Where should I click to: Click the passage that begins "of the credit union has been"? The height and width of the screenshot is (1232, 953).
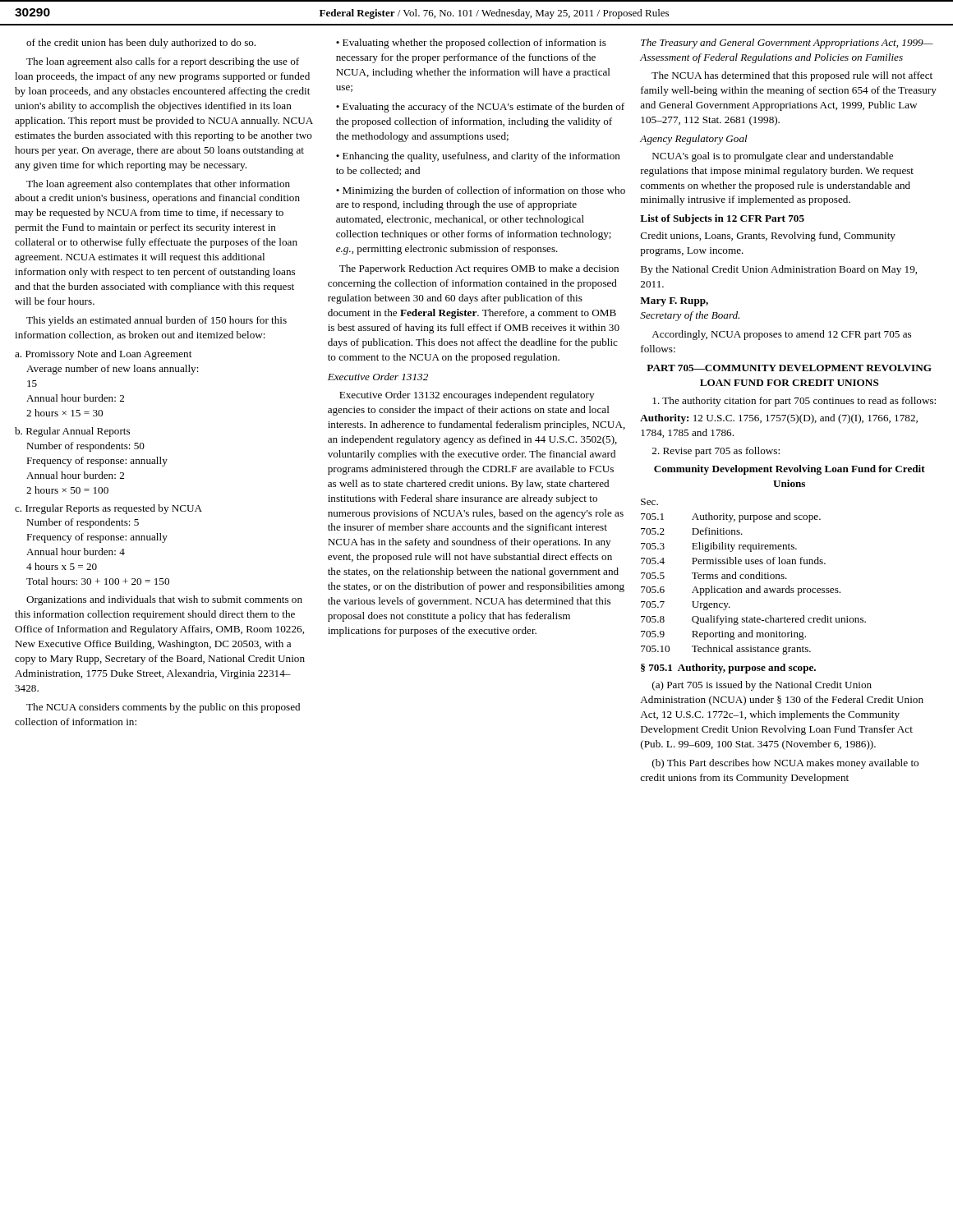(164, 189)
